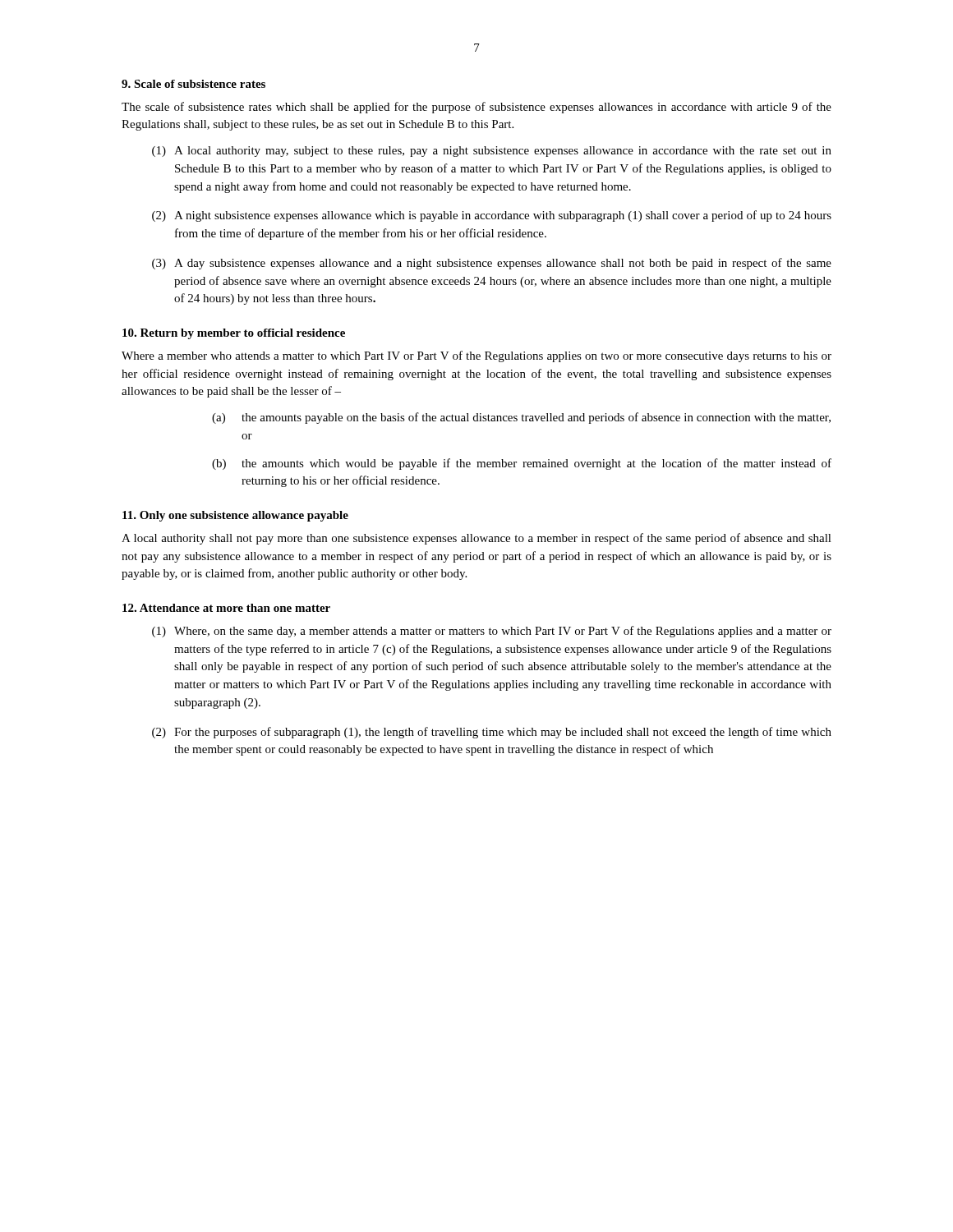This screenshot has width=953, height=1232.
Task: Select the text block starting "The scale of subsistence rates which shall"
Action: pyautogui.click(x=476, y=115)
